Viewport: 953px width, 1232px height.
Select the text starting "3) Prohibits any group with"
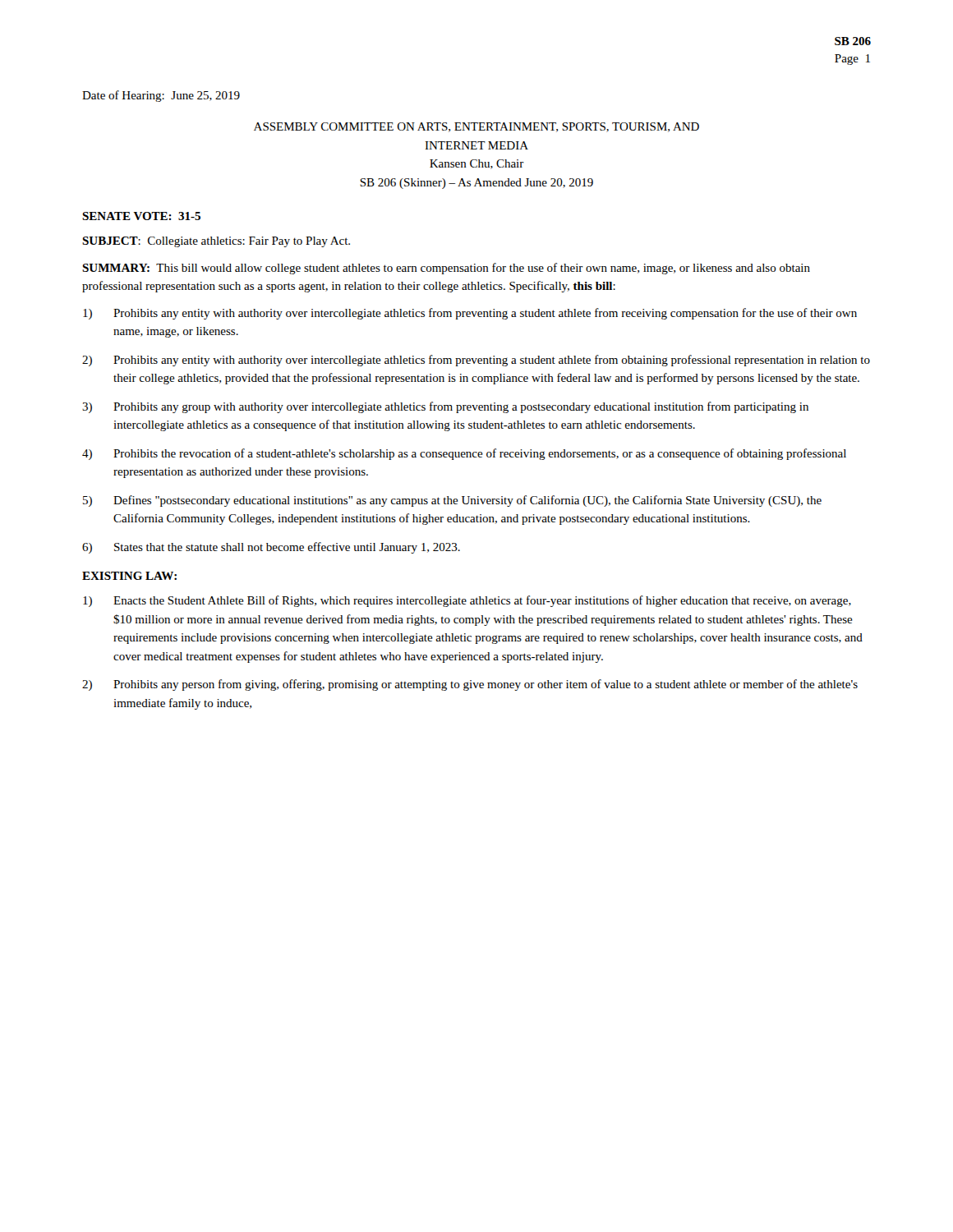(476, 416)
